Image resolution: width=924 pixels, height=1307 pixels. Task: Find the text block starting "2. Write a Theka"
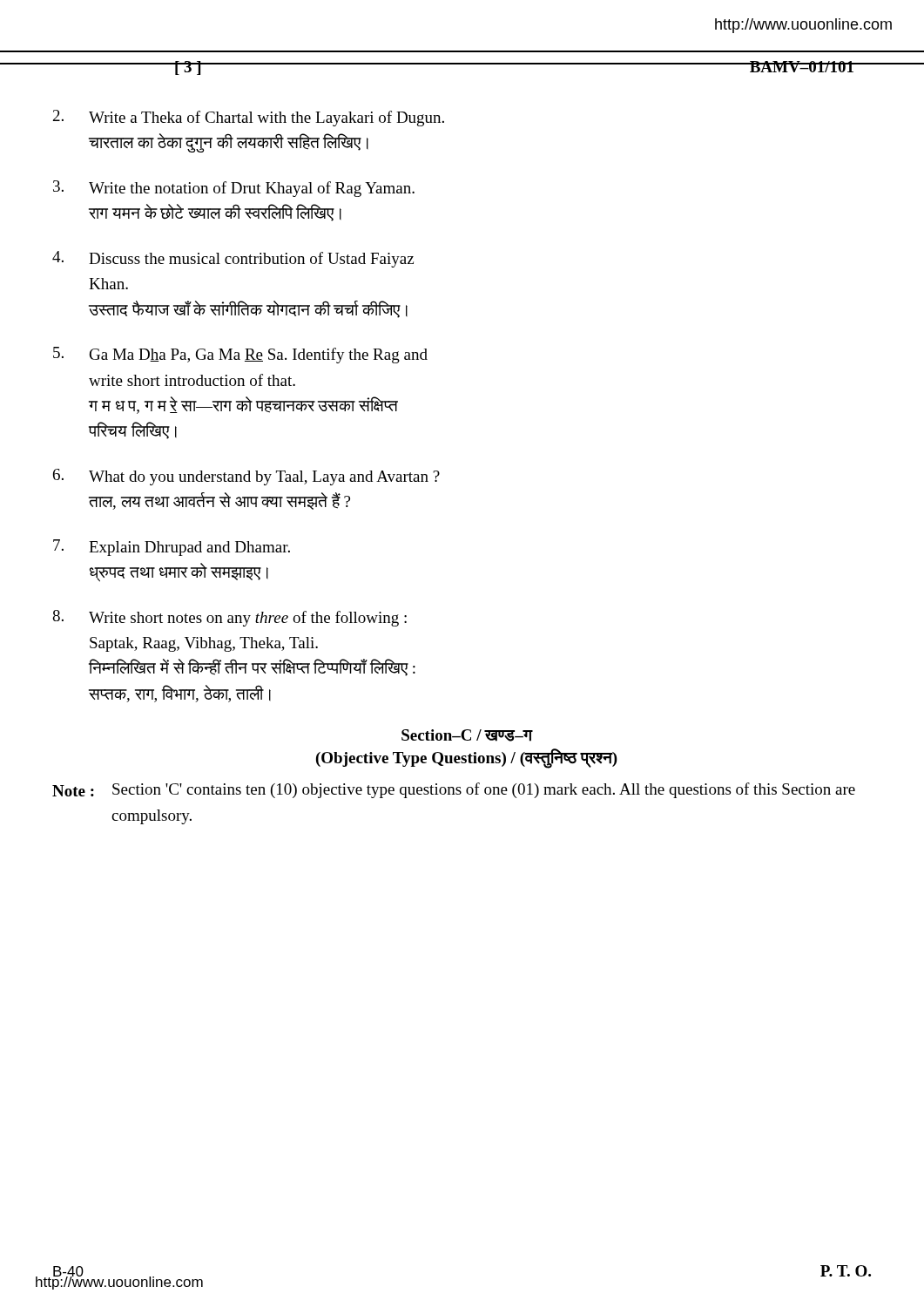(249, 118)
